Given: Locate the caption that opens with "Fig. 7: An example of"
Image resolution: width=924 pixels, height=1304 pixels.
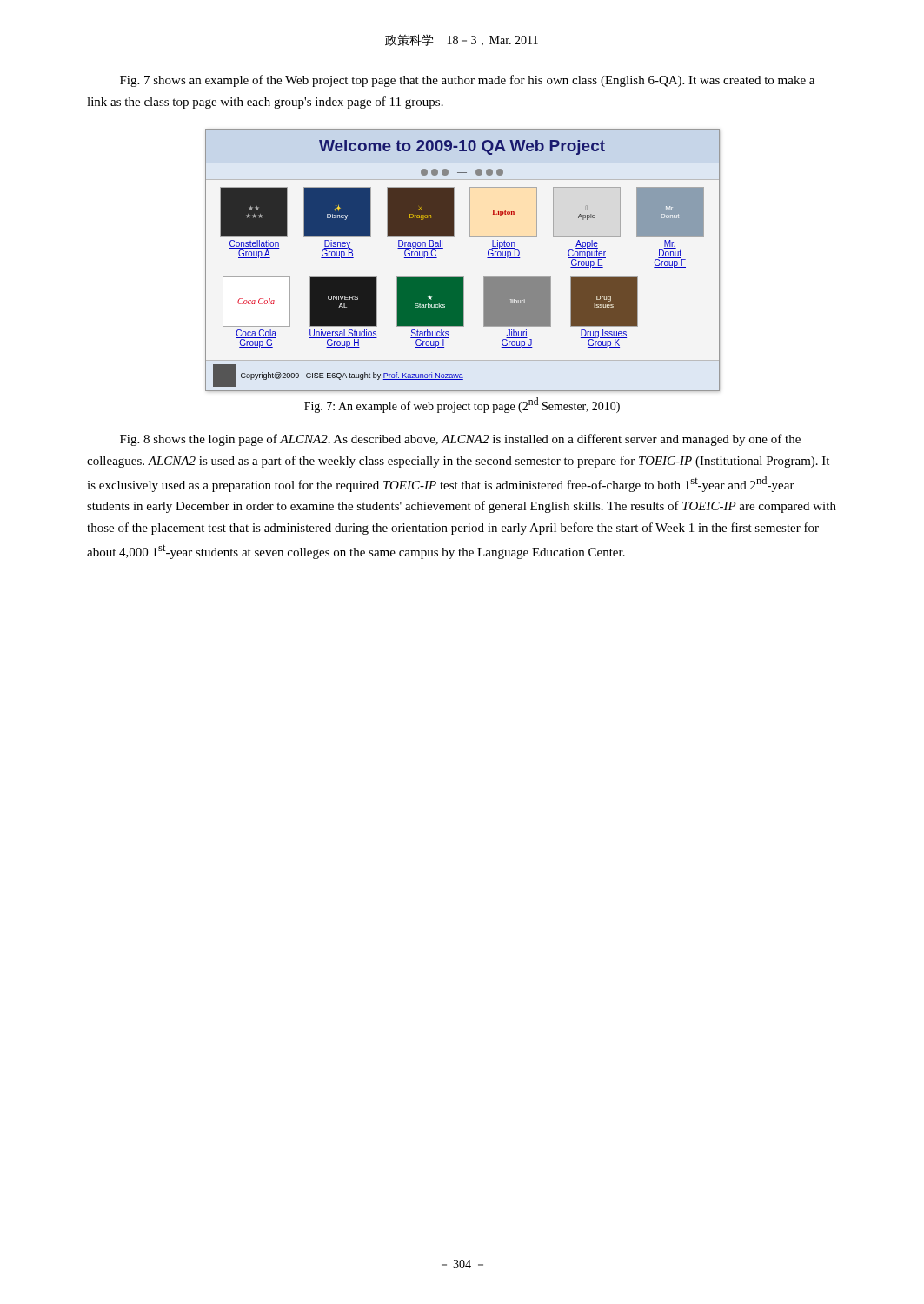Looking at the screenshot, I should [462, 404].
